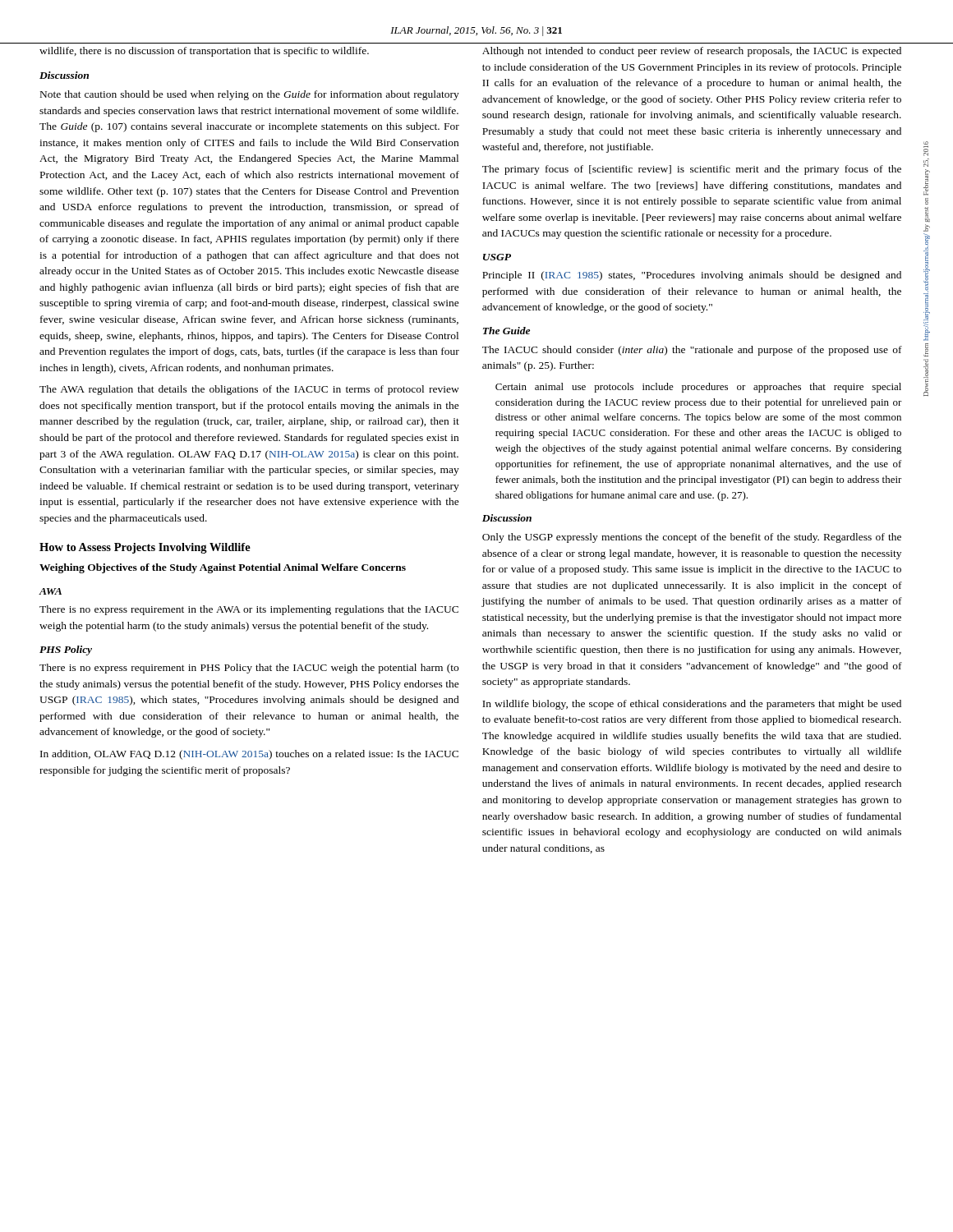The image size is (953, 1232).
Task: Click on the text block starting "Note that caution should be used when"
Action: pos(249,306)
